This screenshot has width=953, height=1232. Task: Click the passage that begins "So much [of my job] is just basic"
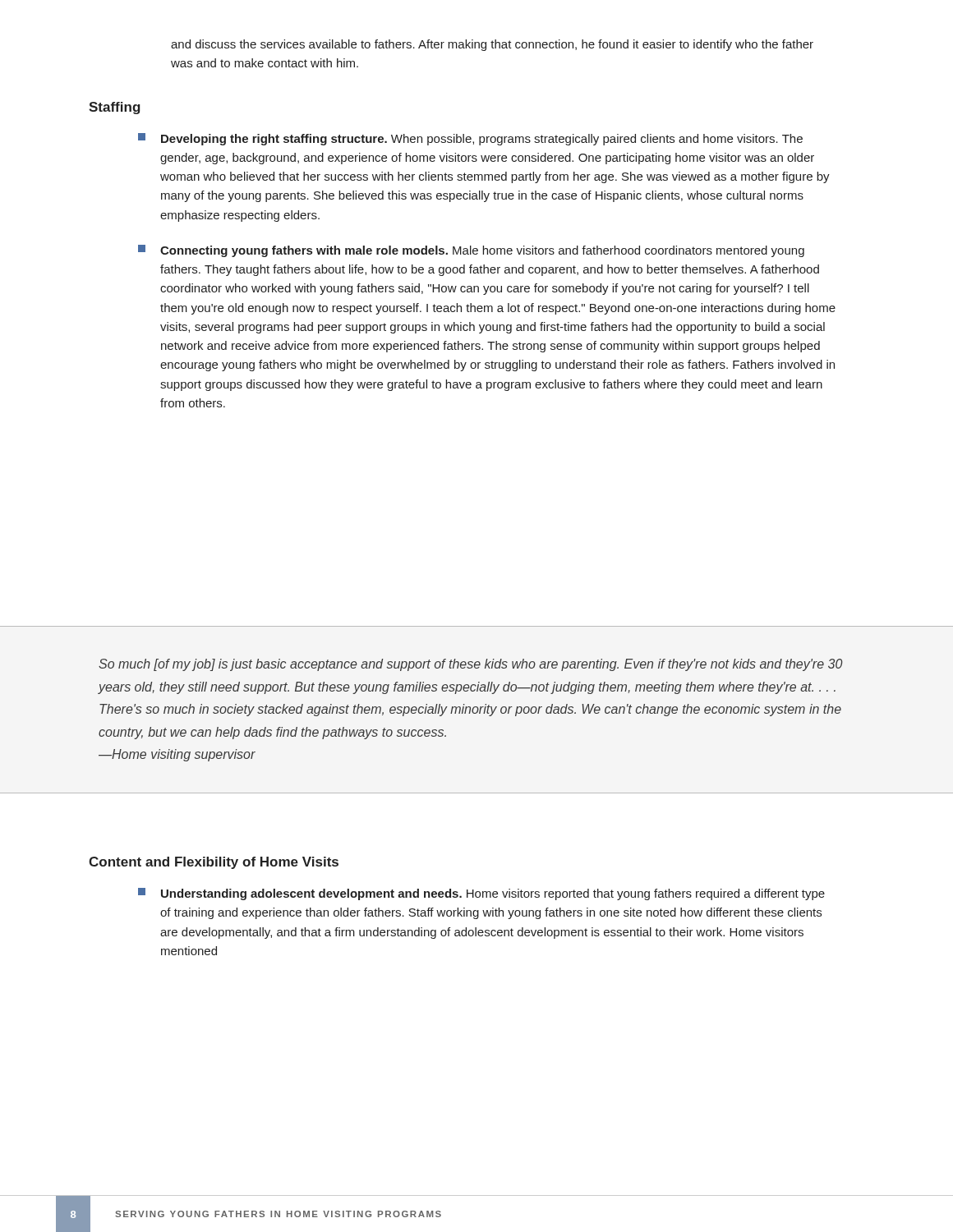pyautogui.click(x=470, y=709)
